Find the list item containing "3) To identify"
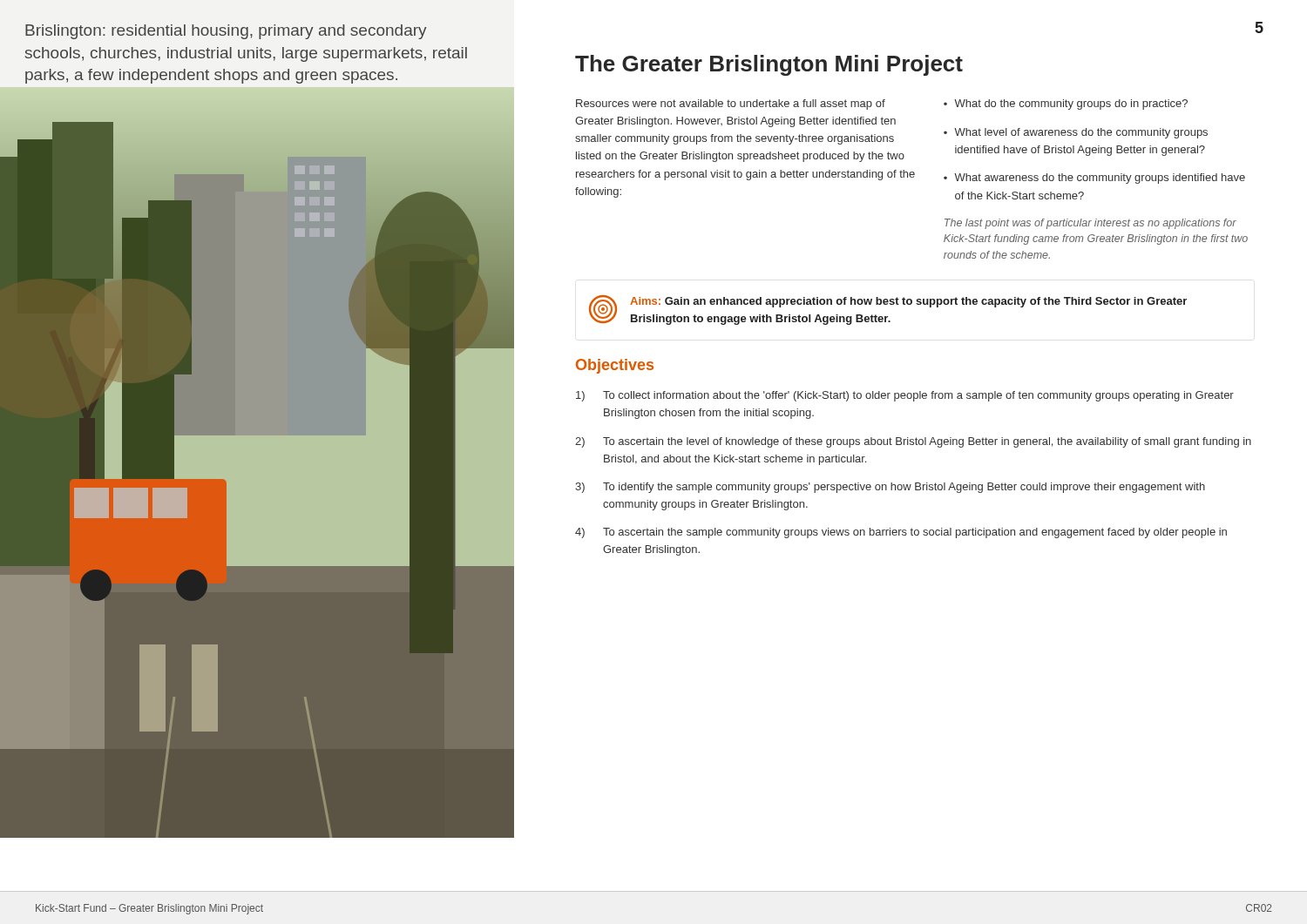Viewport: 1307px width, 924px height. pyautogui.click(x=915, y=495)
